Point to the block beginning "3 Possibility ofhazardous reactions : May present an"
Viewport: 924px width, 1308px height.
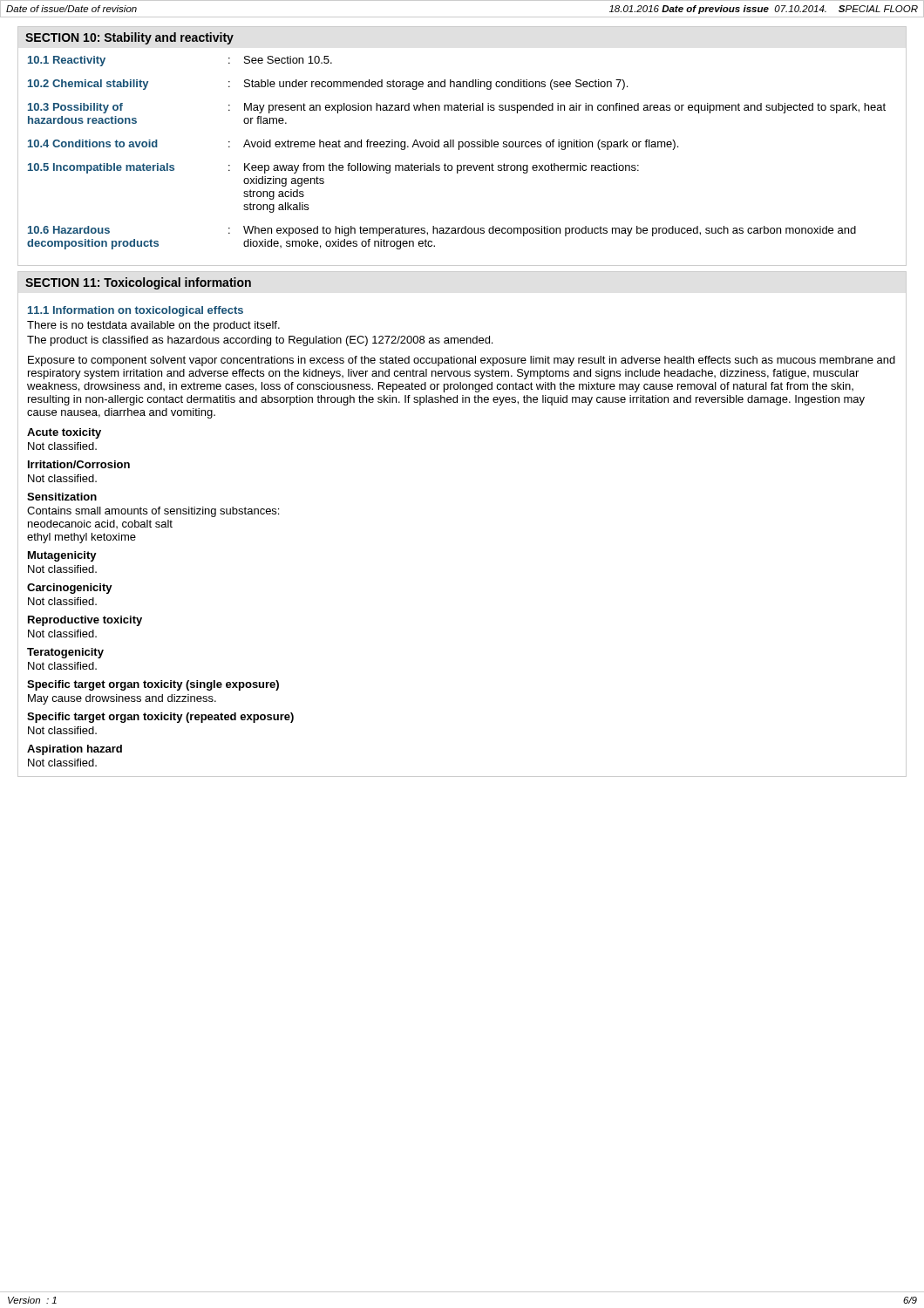462,113
